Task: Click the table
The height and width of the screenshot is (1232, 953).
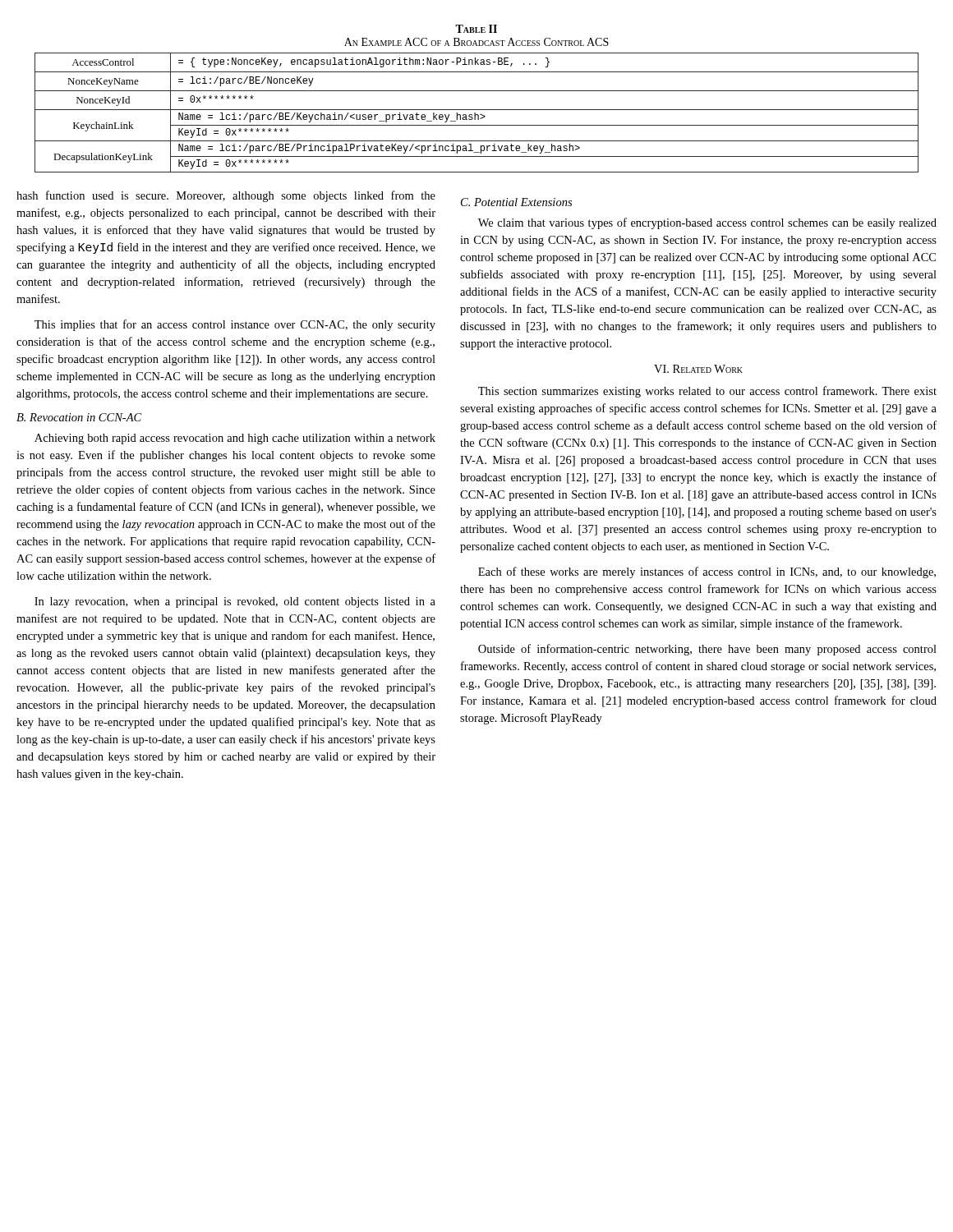Action: (x=476, y=98)
